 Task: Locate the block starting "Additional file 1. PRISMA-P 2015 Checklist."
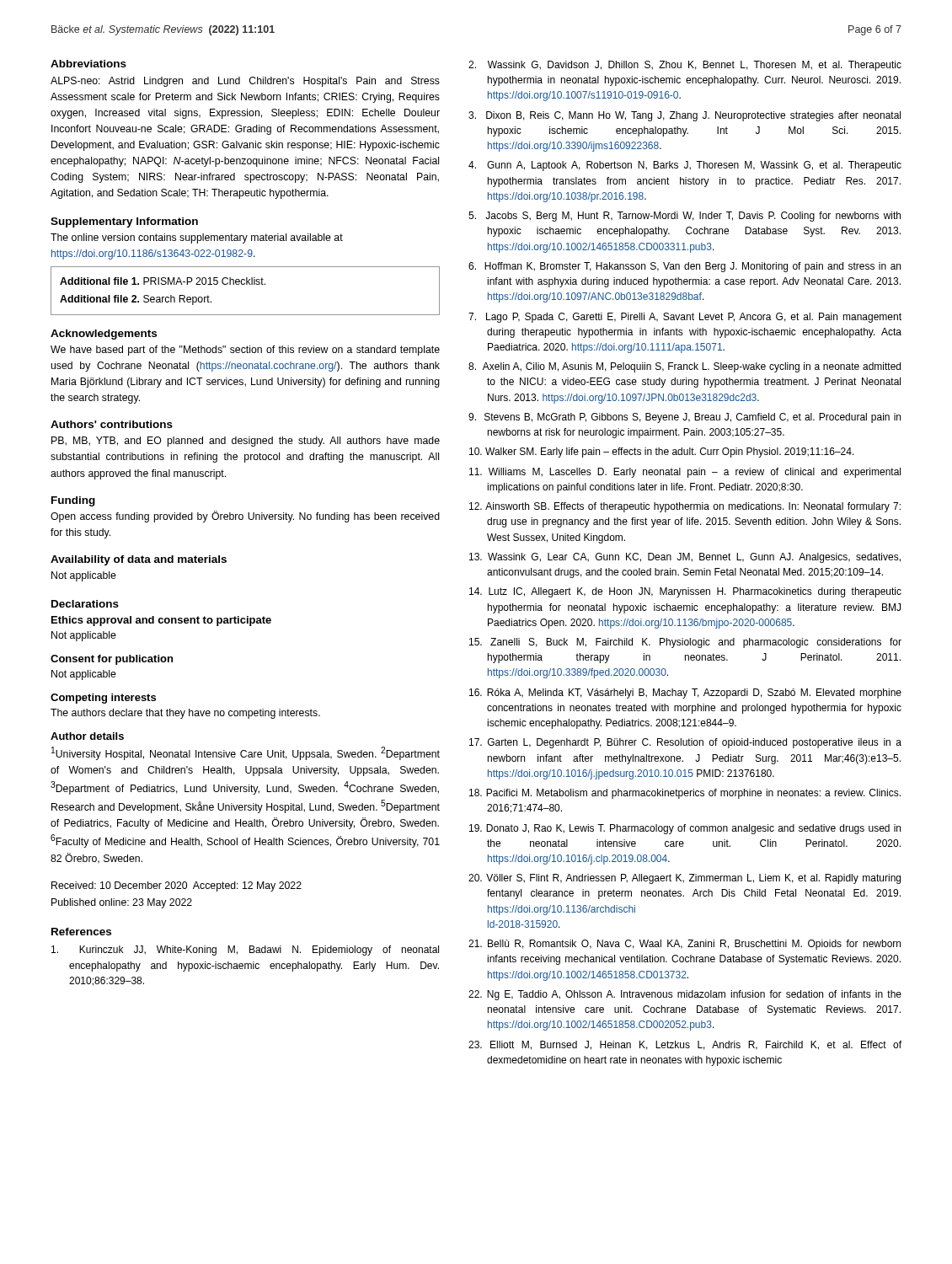click(245, 291)
